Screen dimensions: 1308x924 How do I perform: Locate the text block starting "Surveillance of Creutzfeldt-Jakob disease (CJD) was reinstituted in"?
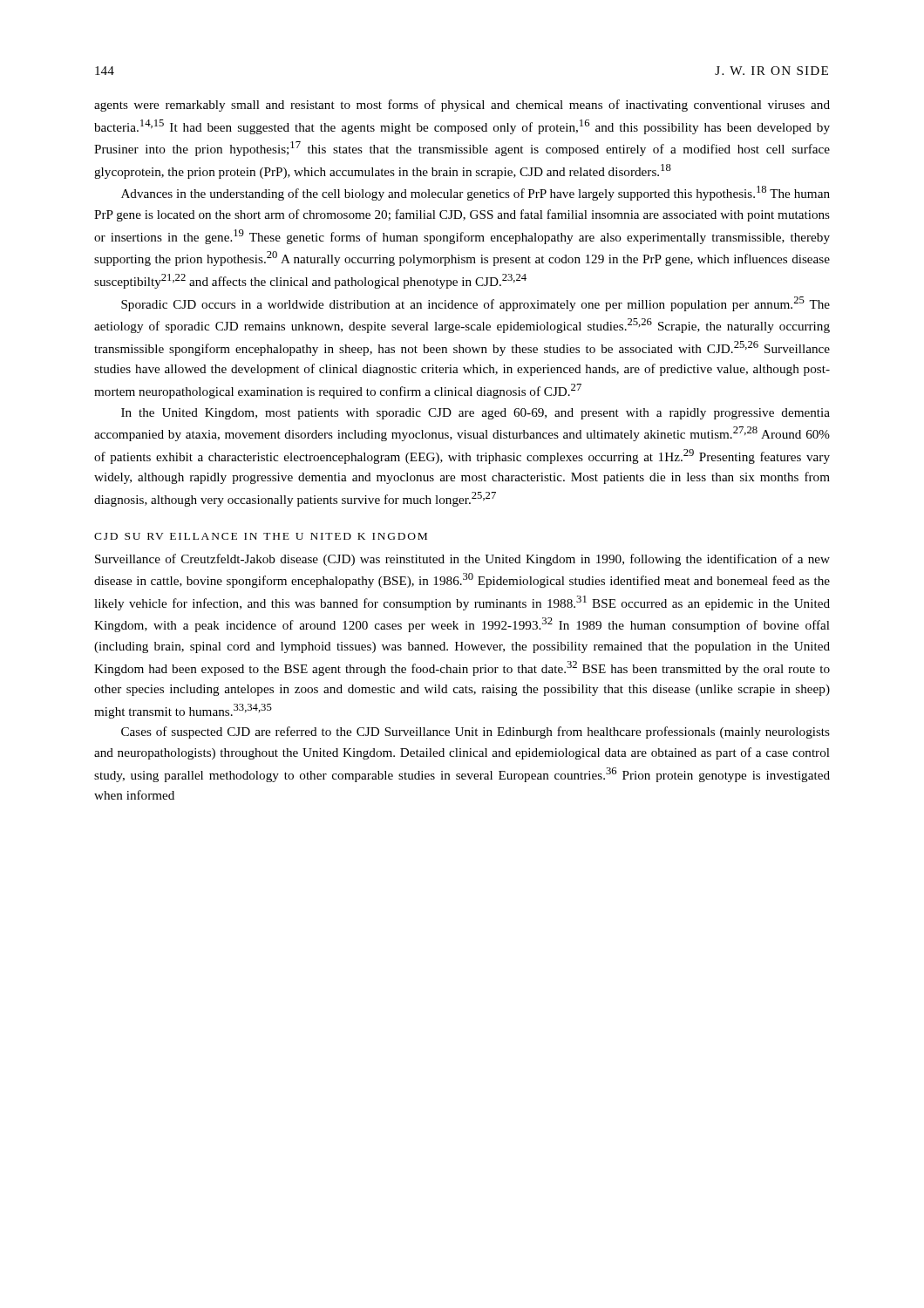462,635
